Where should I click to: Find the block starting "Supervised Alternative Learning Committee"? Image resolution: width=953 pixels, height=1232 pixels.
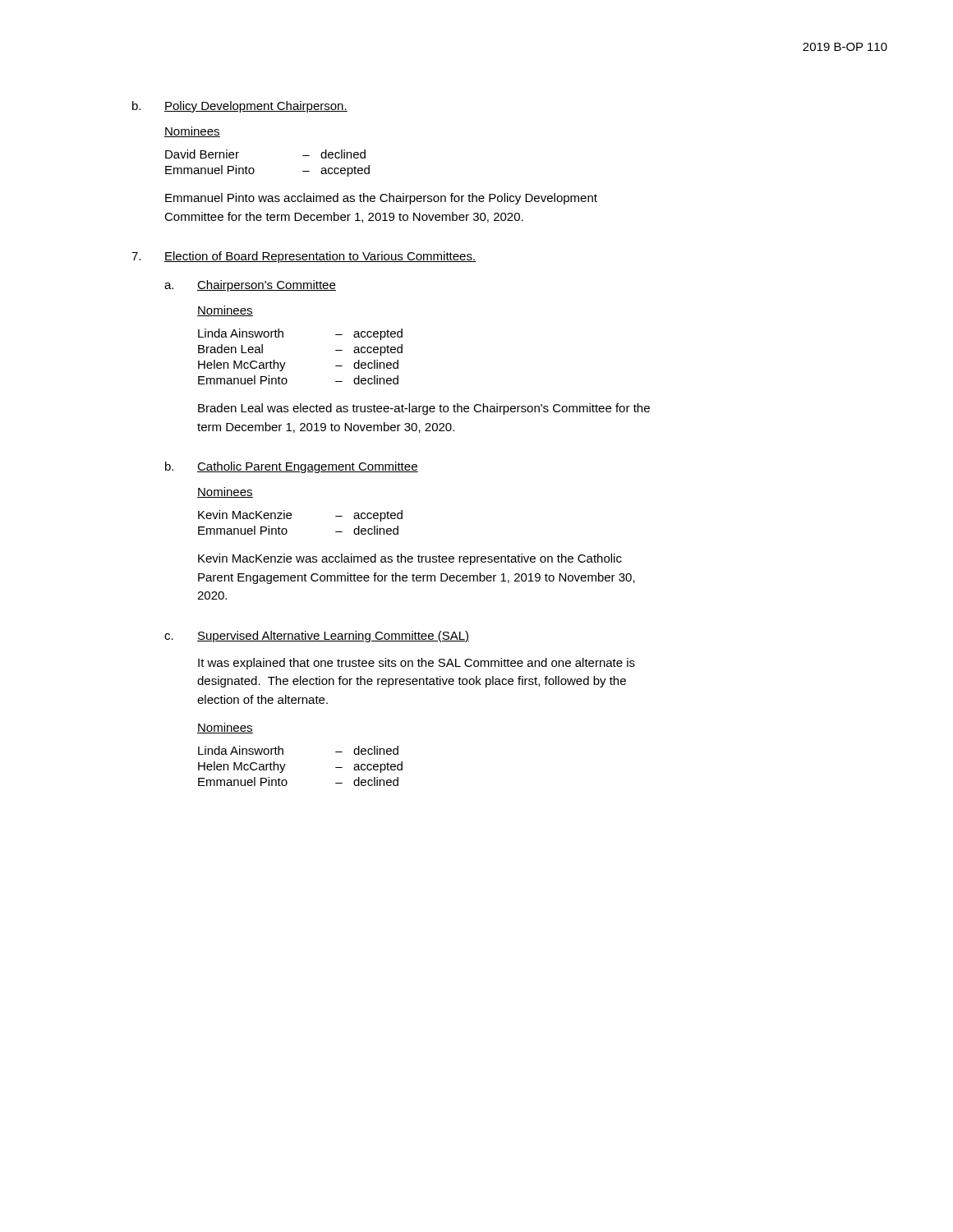(x=333, y=635)
